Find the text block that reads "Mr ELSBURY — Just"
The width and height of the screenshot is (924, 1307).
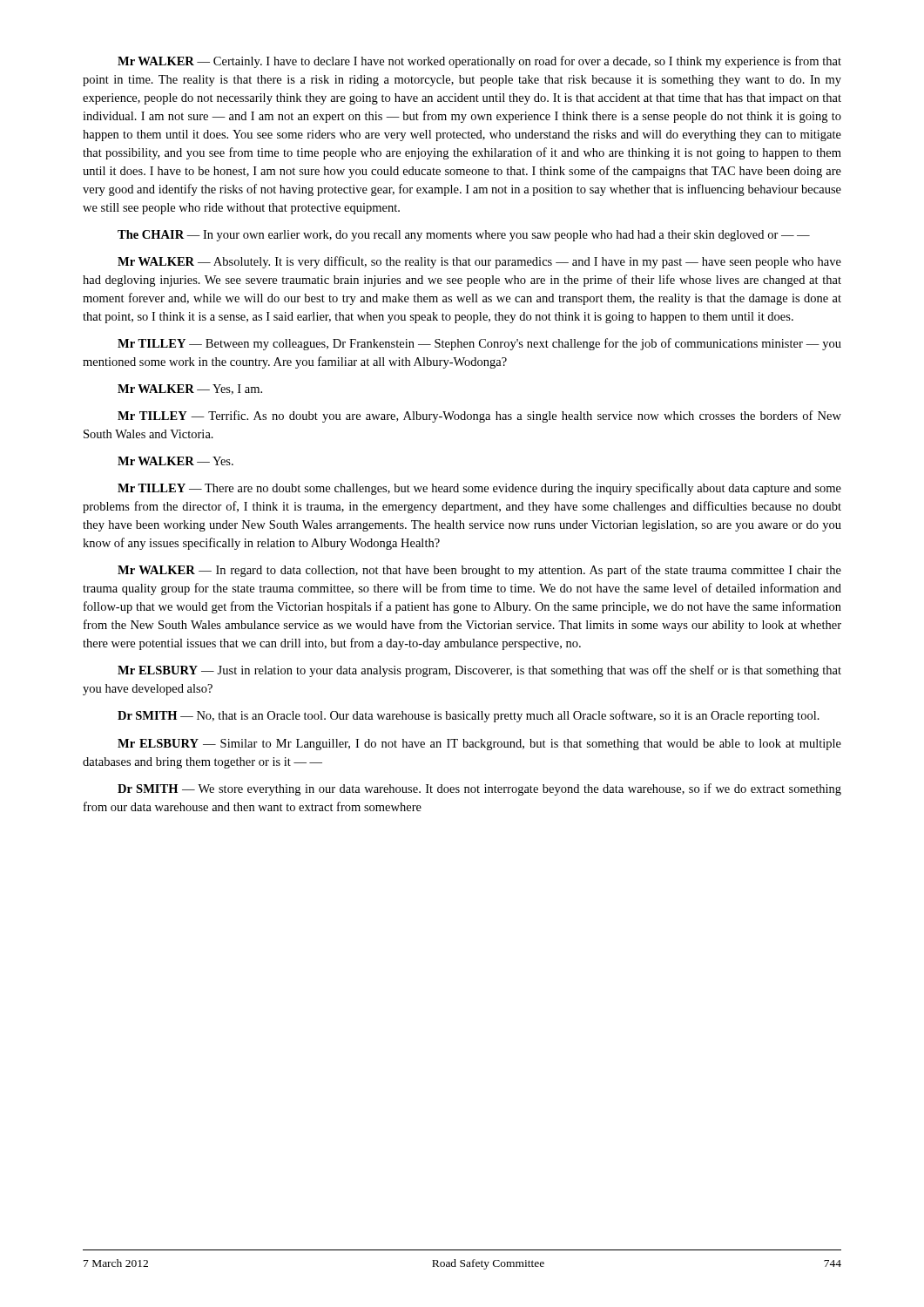tap(462, 680)
